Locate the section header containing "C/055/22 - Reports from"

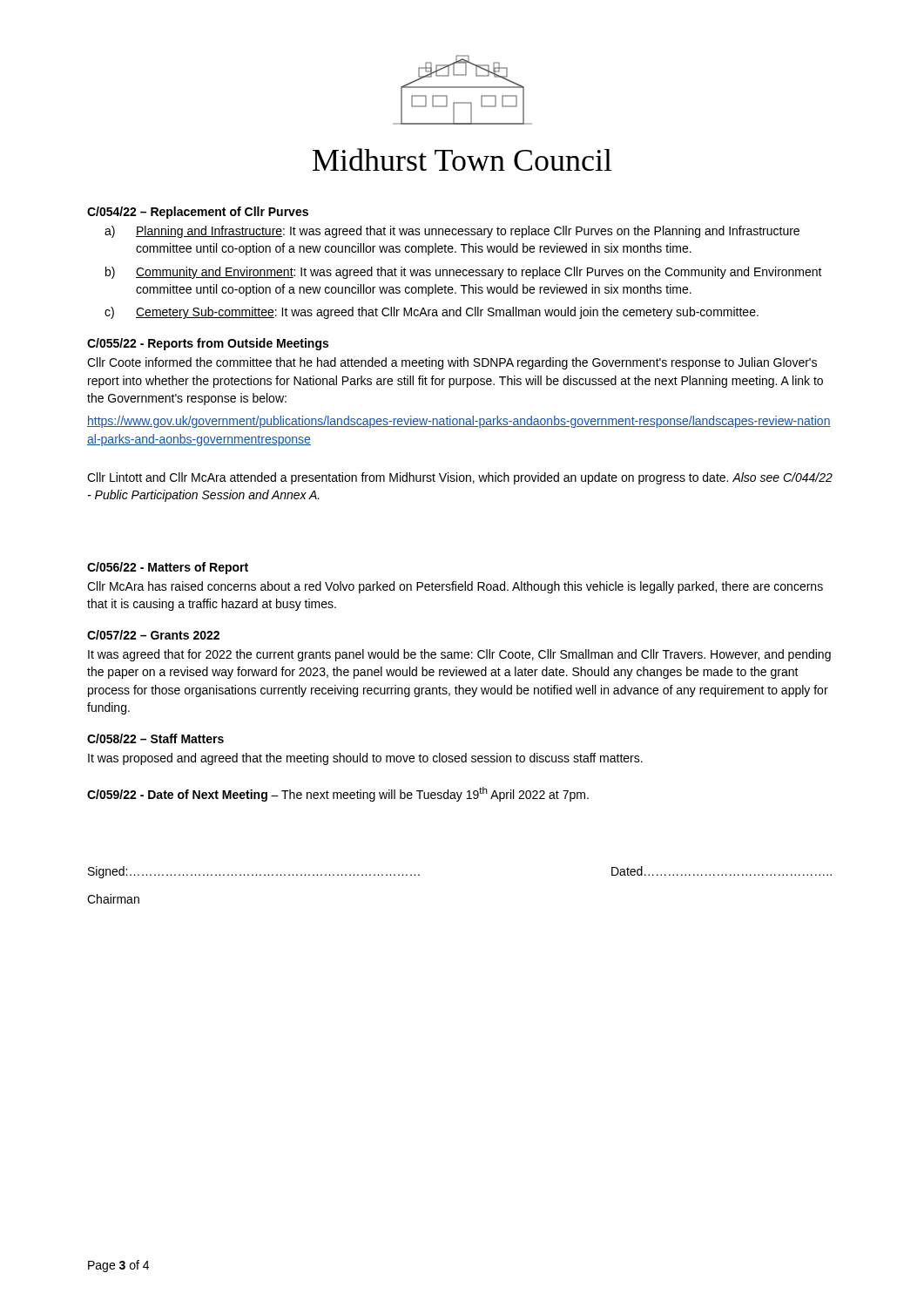click(208, 344)
